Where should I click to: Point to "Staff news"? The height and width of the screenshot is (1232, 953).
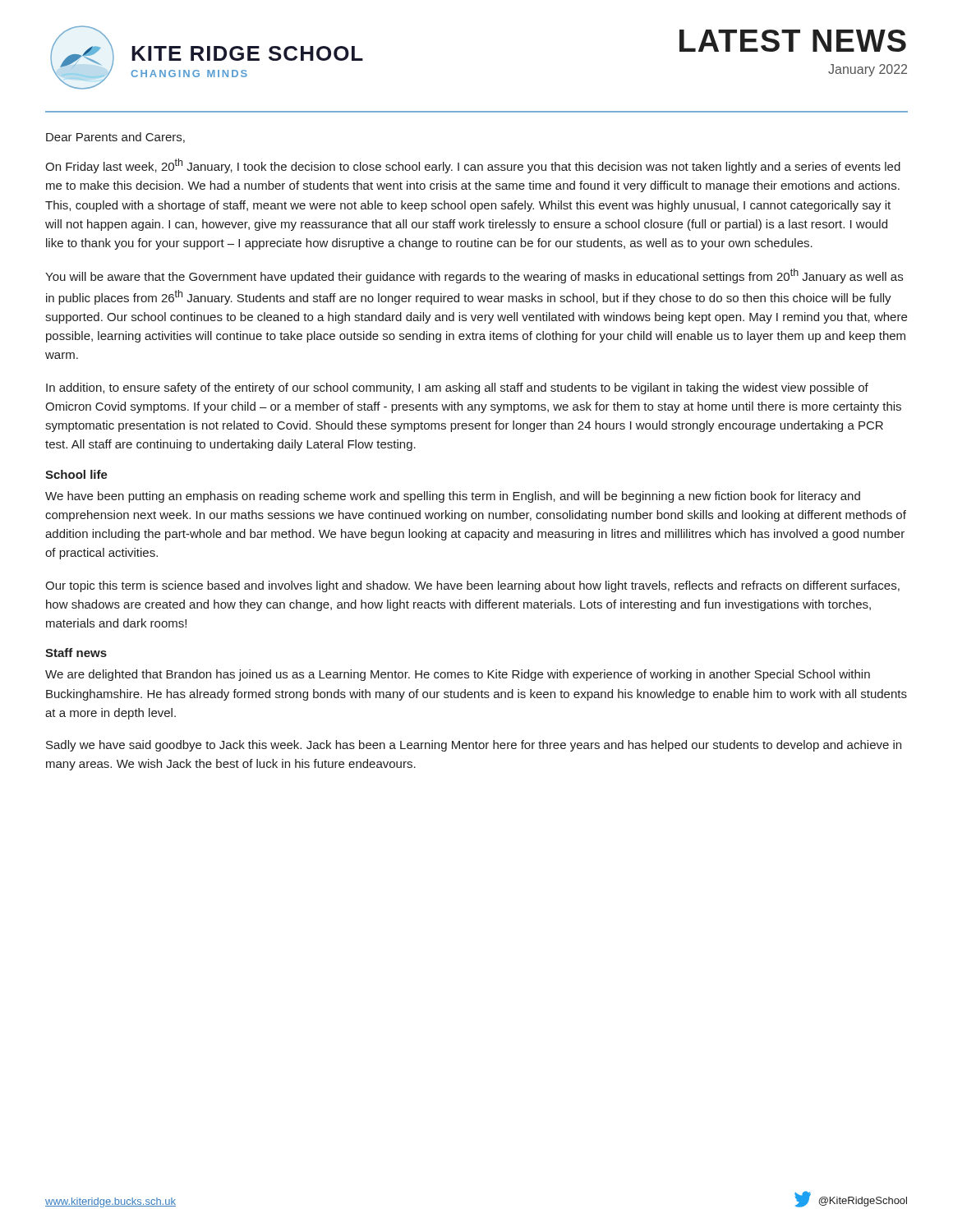76,653
